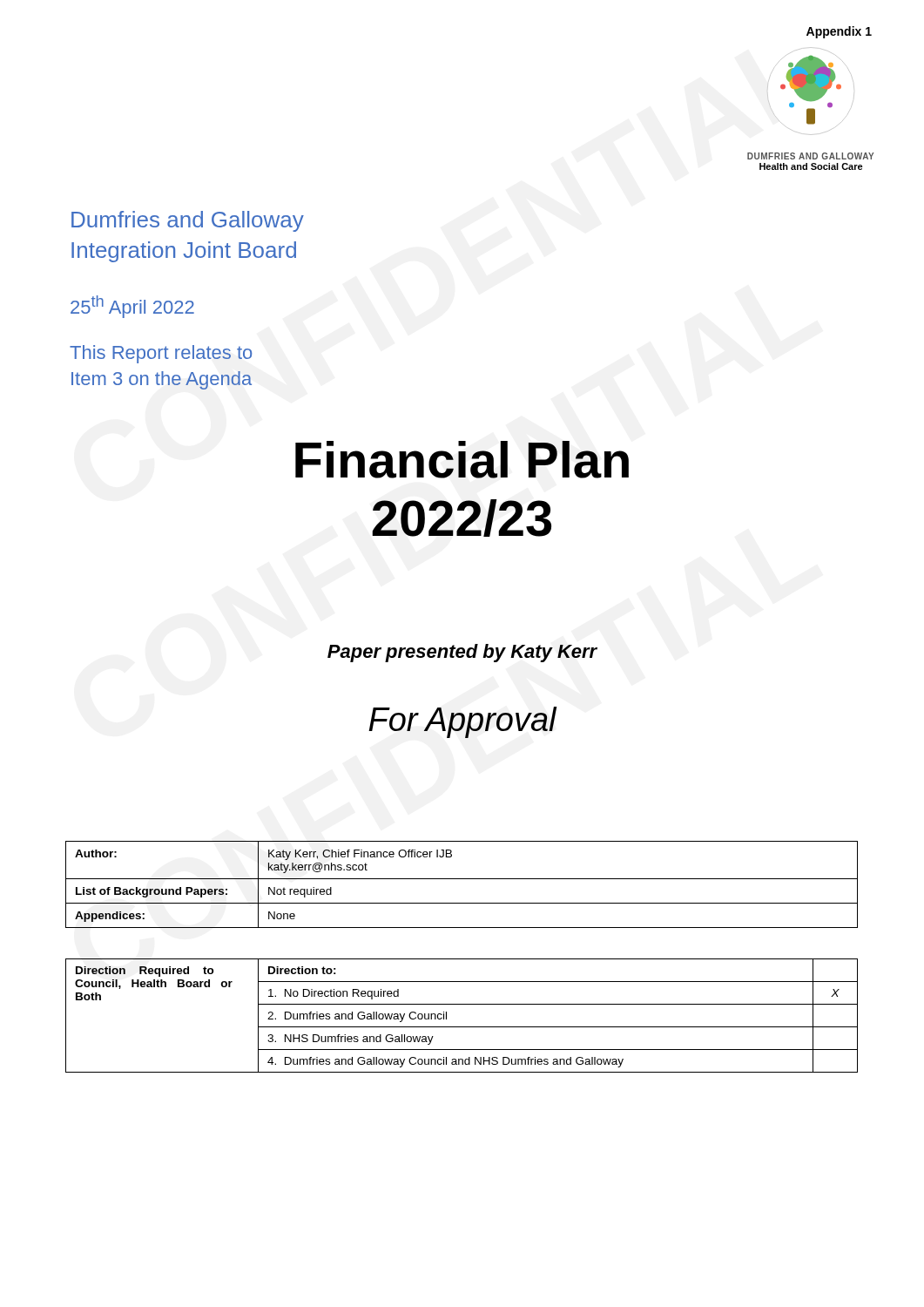The height and width of the screenshot is (1307, 924).
Task: Click where it says "For Approval"
Action: [x=462, y=720]
